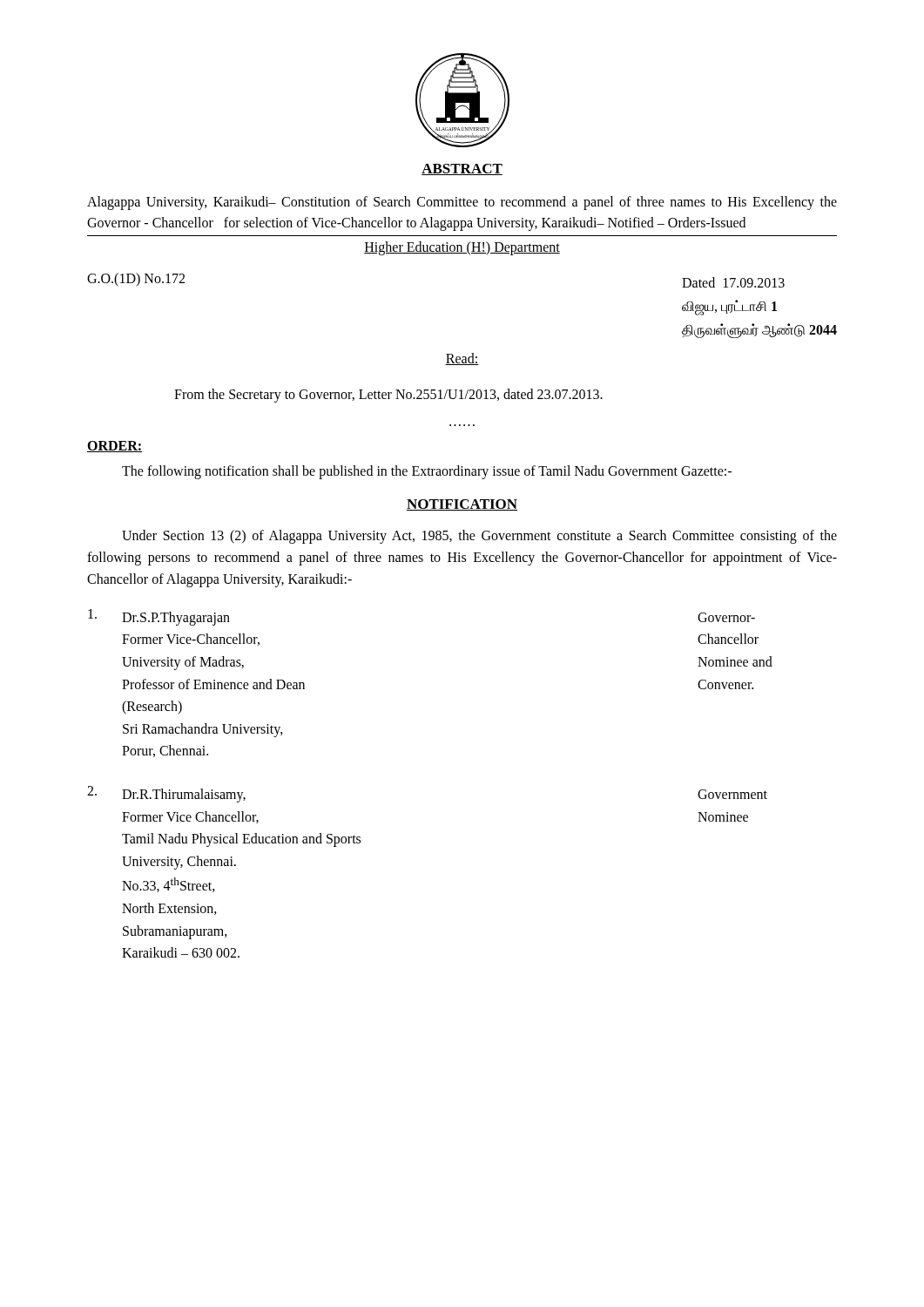The image size is (924, 1307).
Task: Point to the text starting "Dr.S.P.Thyagarajan Former Vice-Chancellor, University of Madras, Professor"
Action: (165, 617)
